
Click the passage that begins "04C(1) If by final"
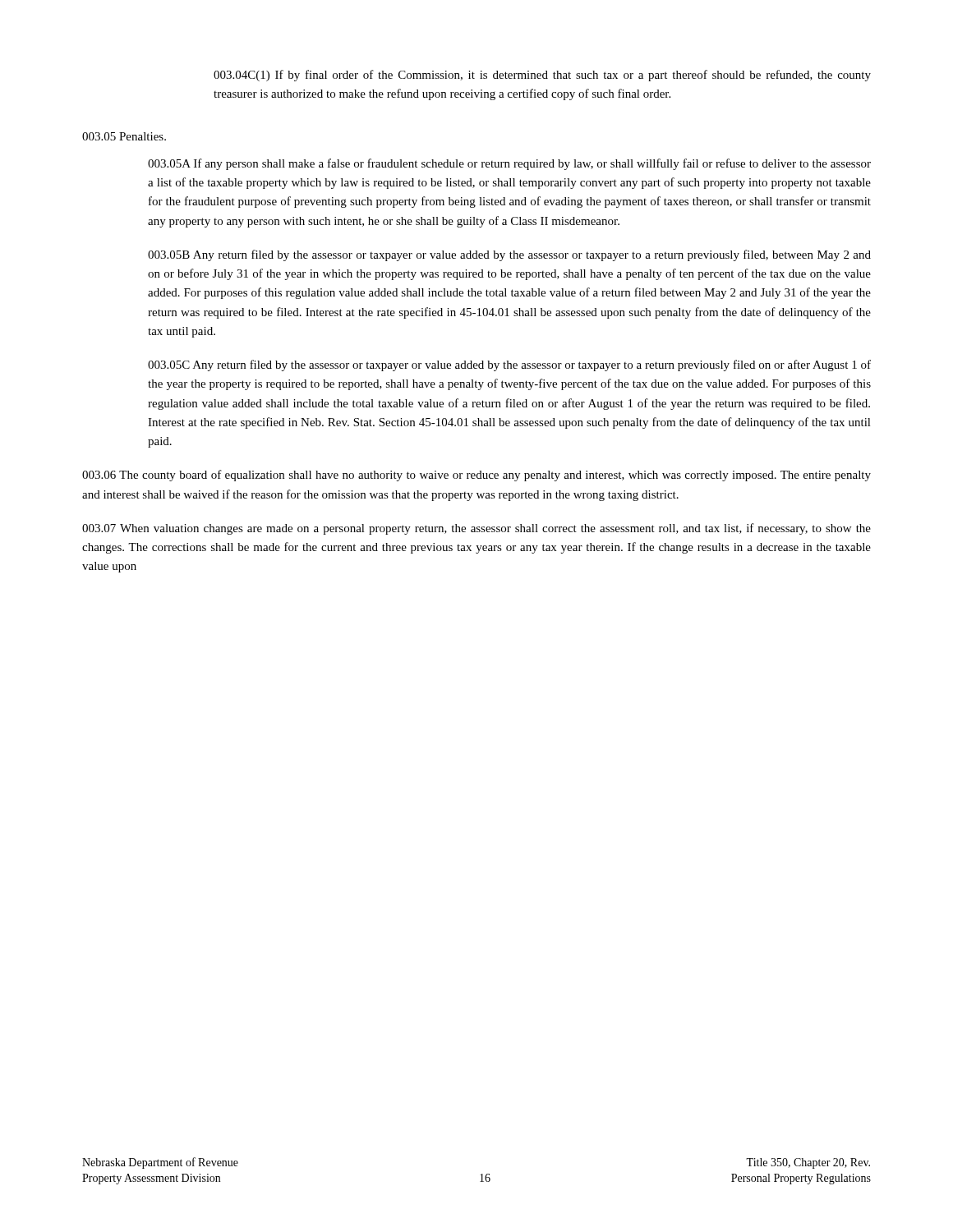click(476, 85)
